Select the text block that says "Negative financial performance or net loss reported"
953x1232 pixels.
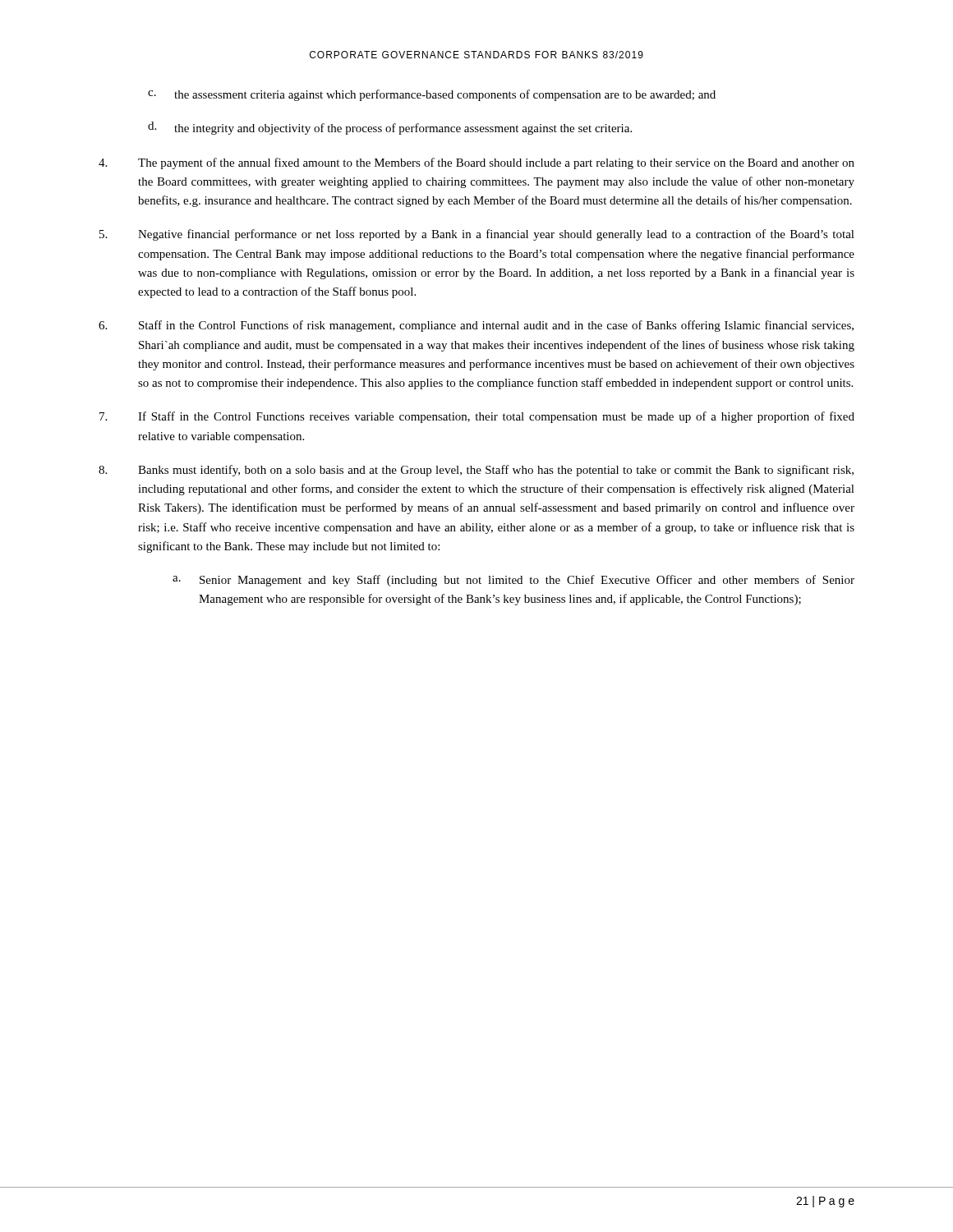point(476,263)
